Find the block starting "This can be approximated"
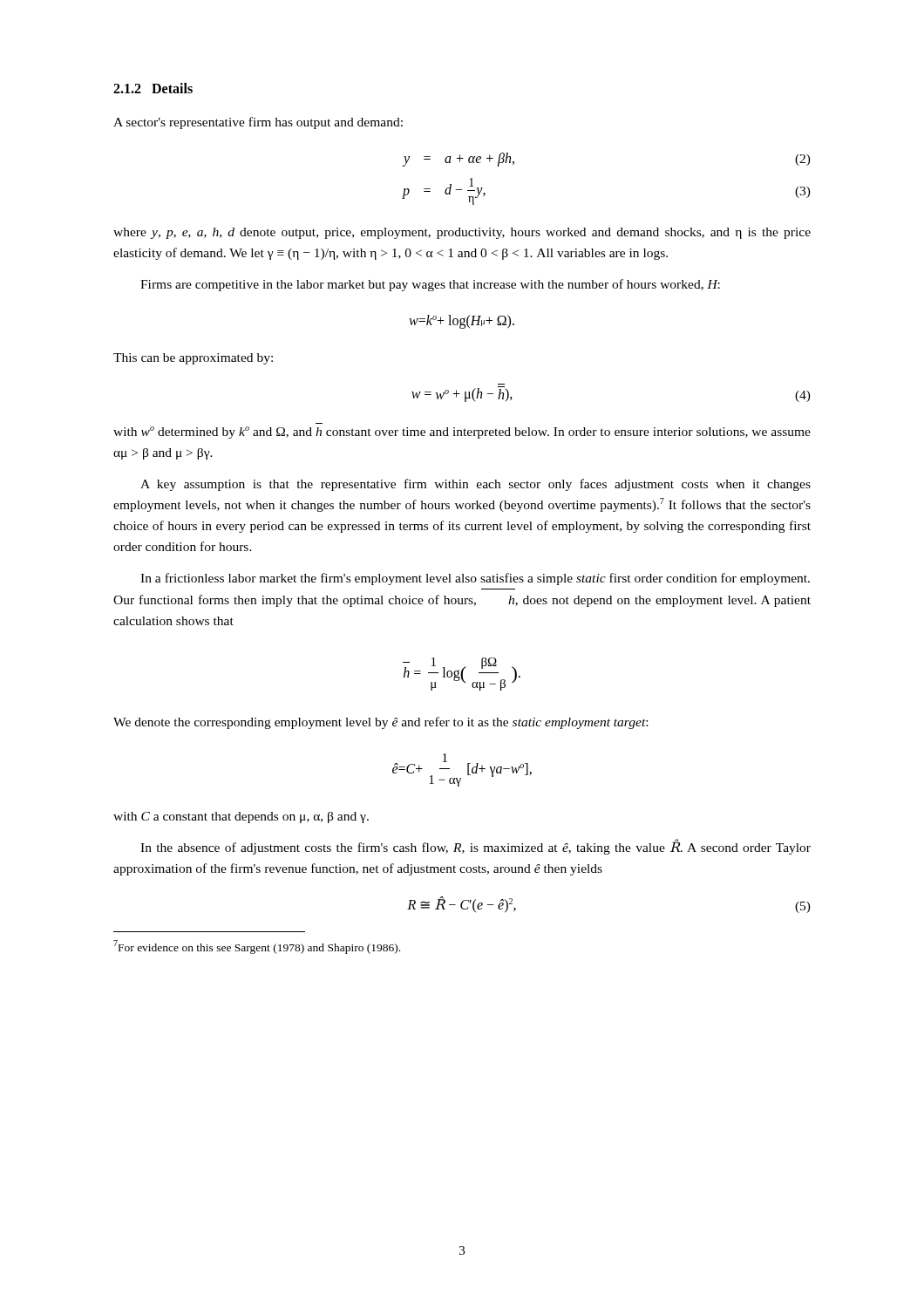This screenshot has width=924, height=1308. [x=194, y=357]
